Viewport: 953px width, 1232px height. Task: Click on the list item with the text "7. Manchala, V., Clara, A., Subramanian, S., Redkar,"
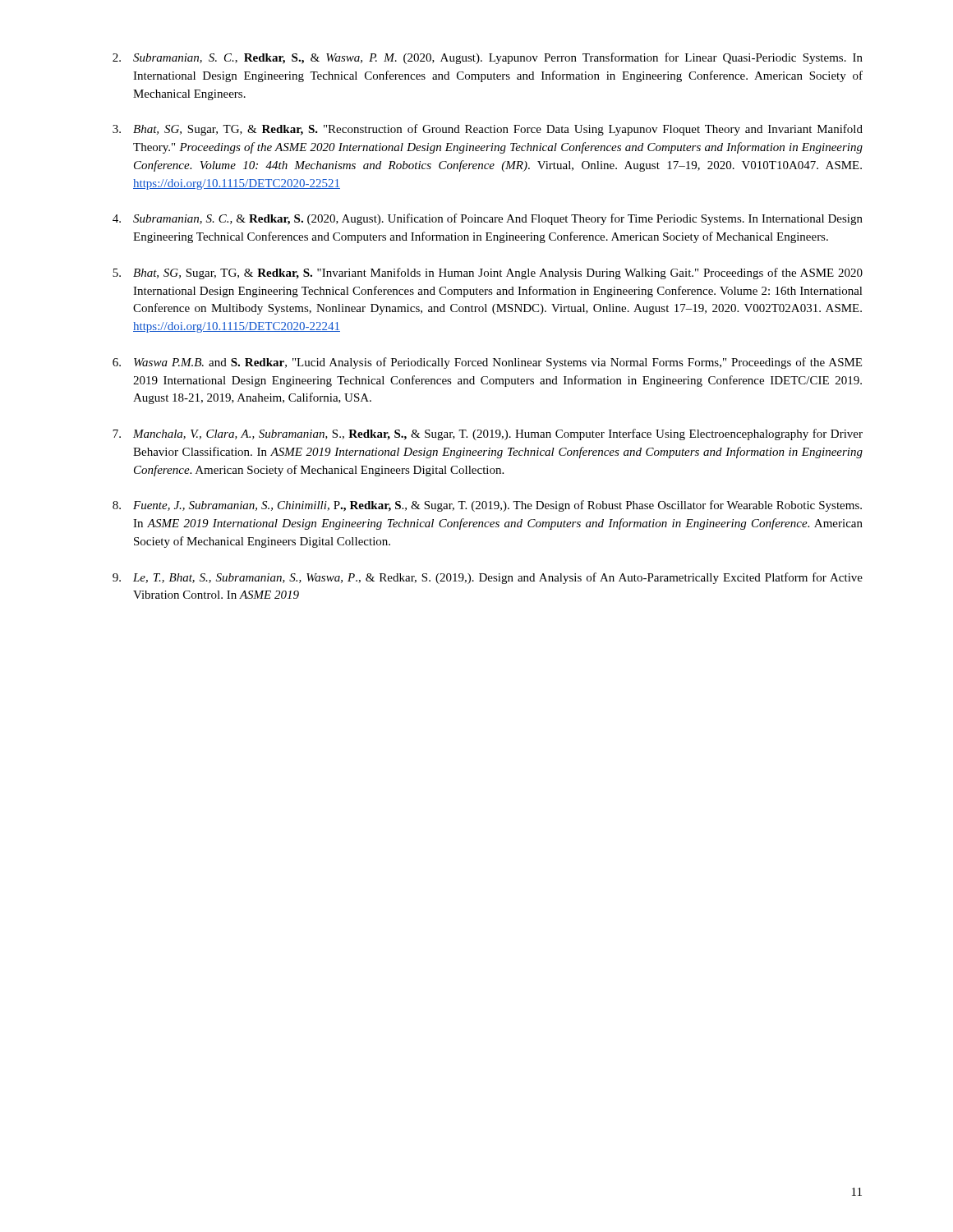pos(476,452)
